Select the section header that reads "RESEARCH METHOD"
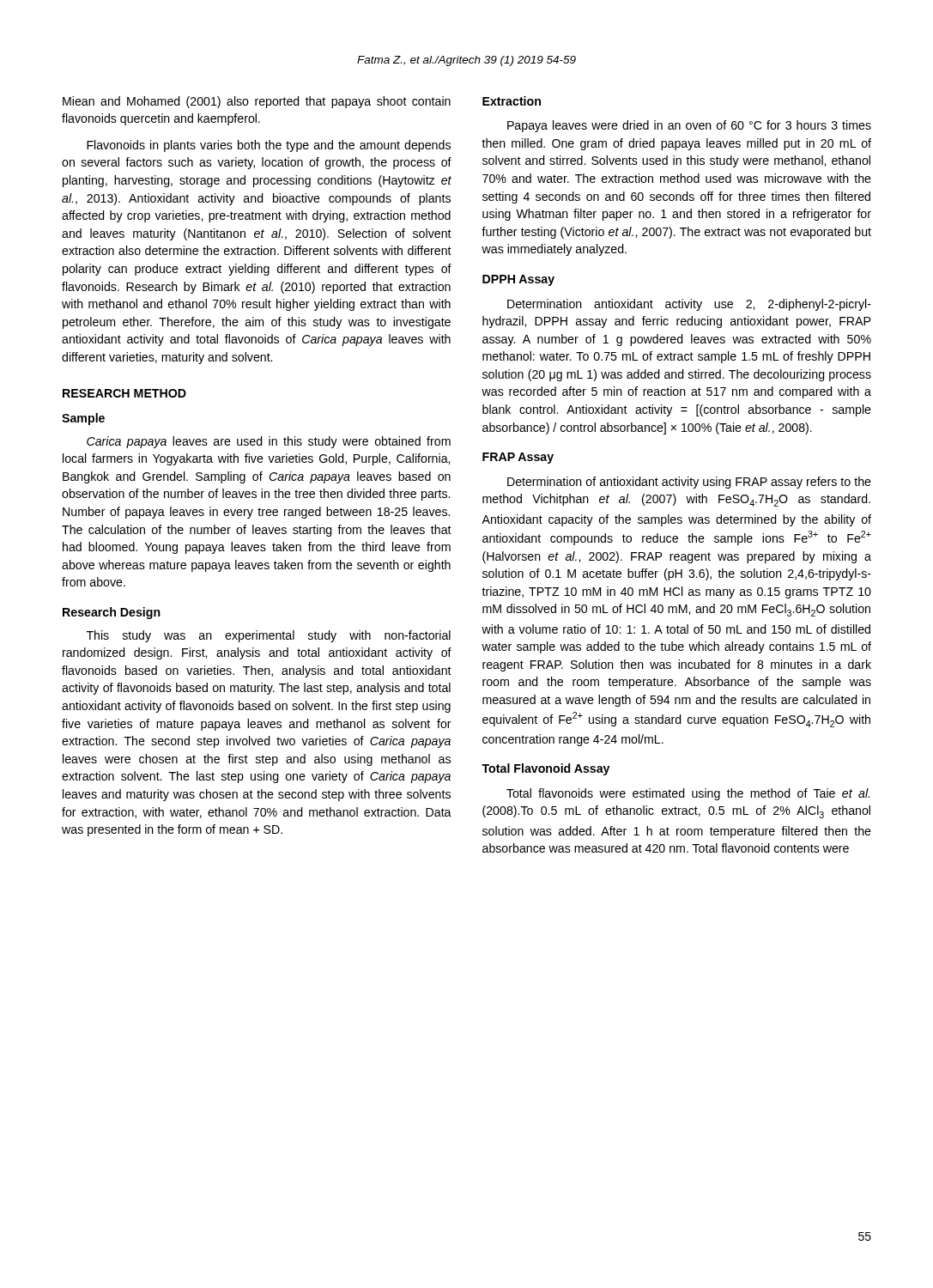The image size is (933, 1288). point(124,394)
